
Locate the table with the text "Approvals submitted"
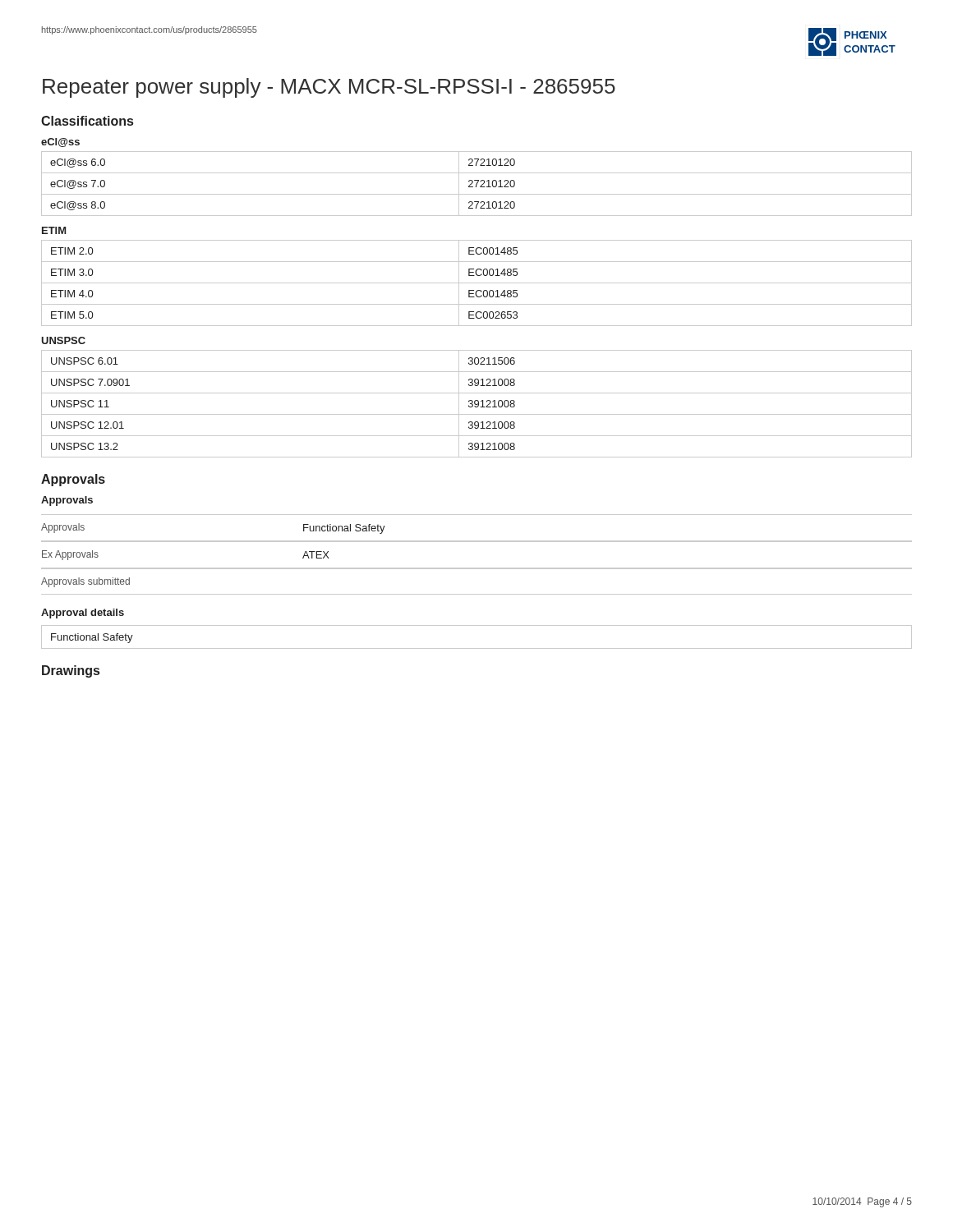(x=476, y=582)
